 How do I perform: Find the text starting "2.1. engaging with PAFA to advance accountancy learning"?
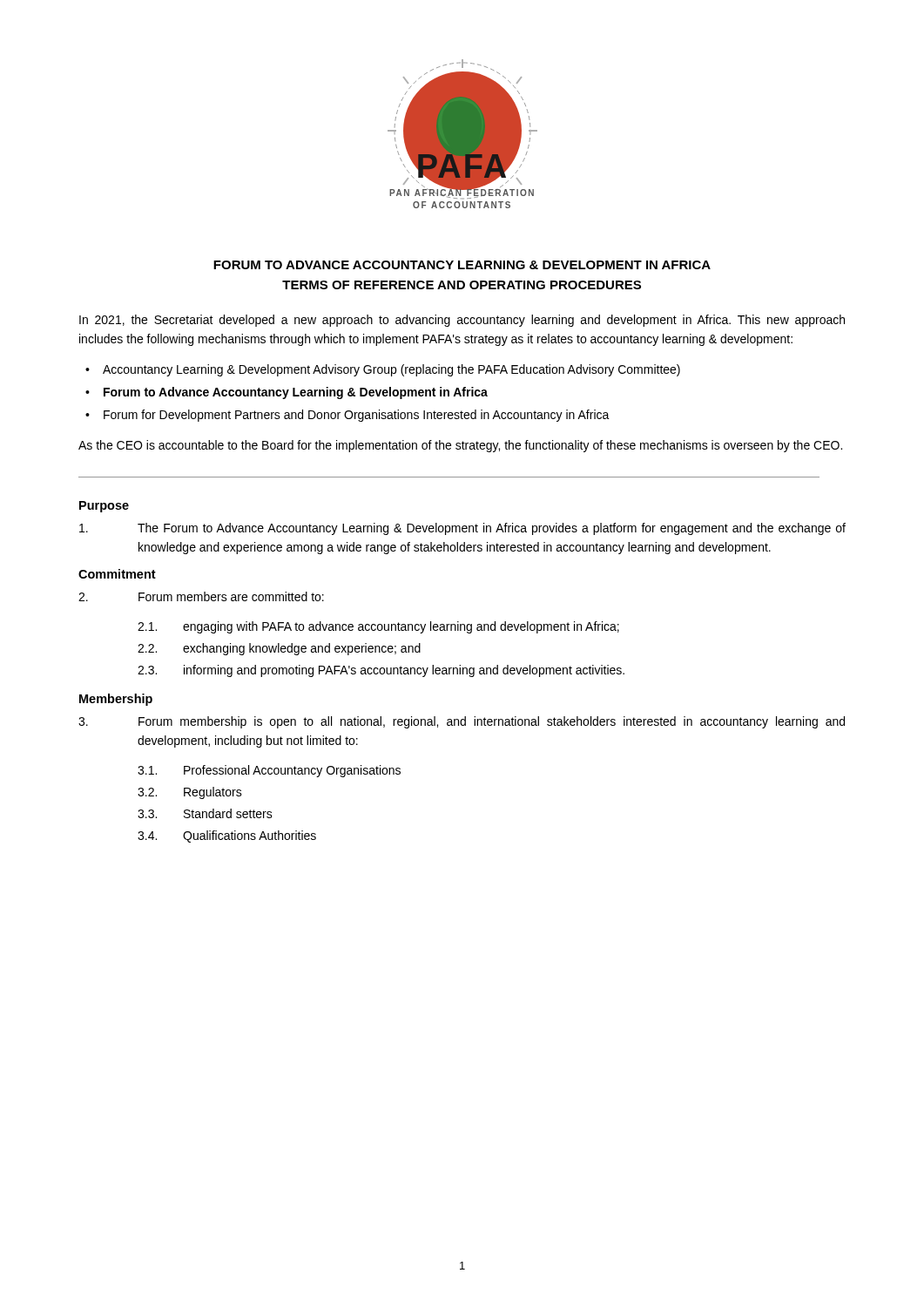coord(492,627)
